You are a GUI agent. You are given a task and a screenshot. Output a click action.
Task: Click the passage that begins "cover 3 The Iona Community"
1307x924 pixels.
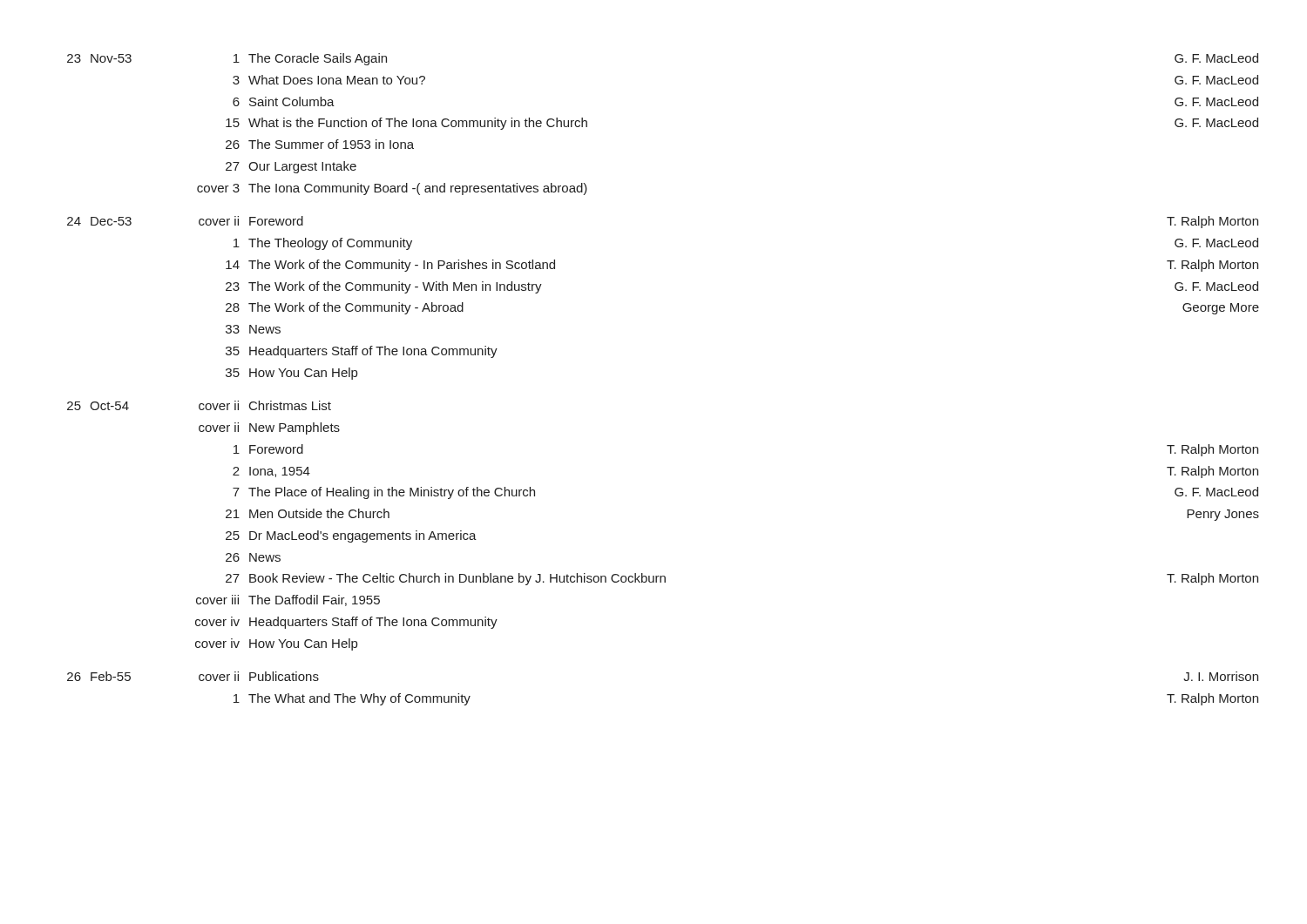[x=392, y=189]
